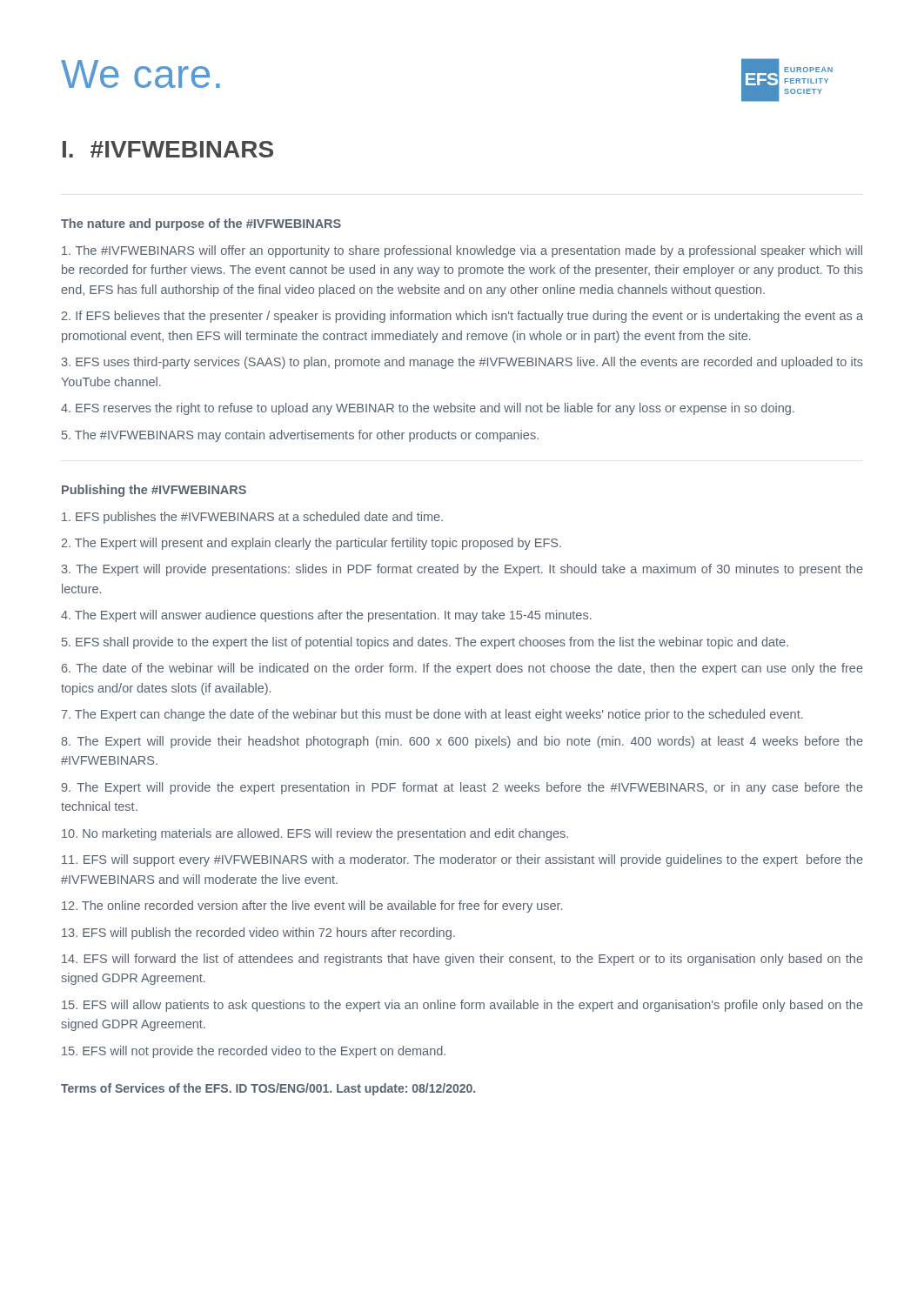Screen dimensions: 1305x924
Task: Click on the text block that reads "EFS will forward the list of attendees and"
Action: pos(462,969)
